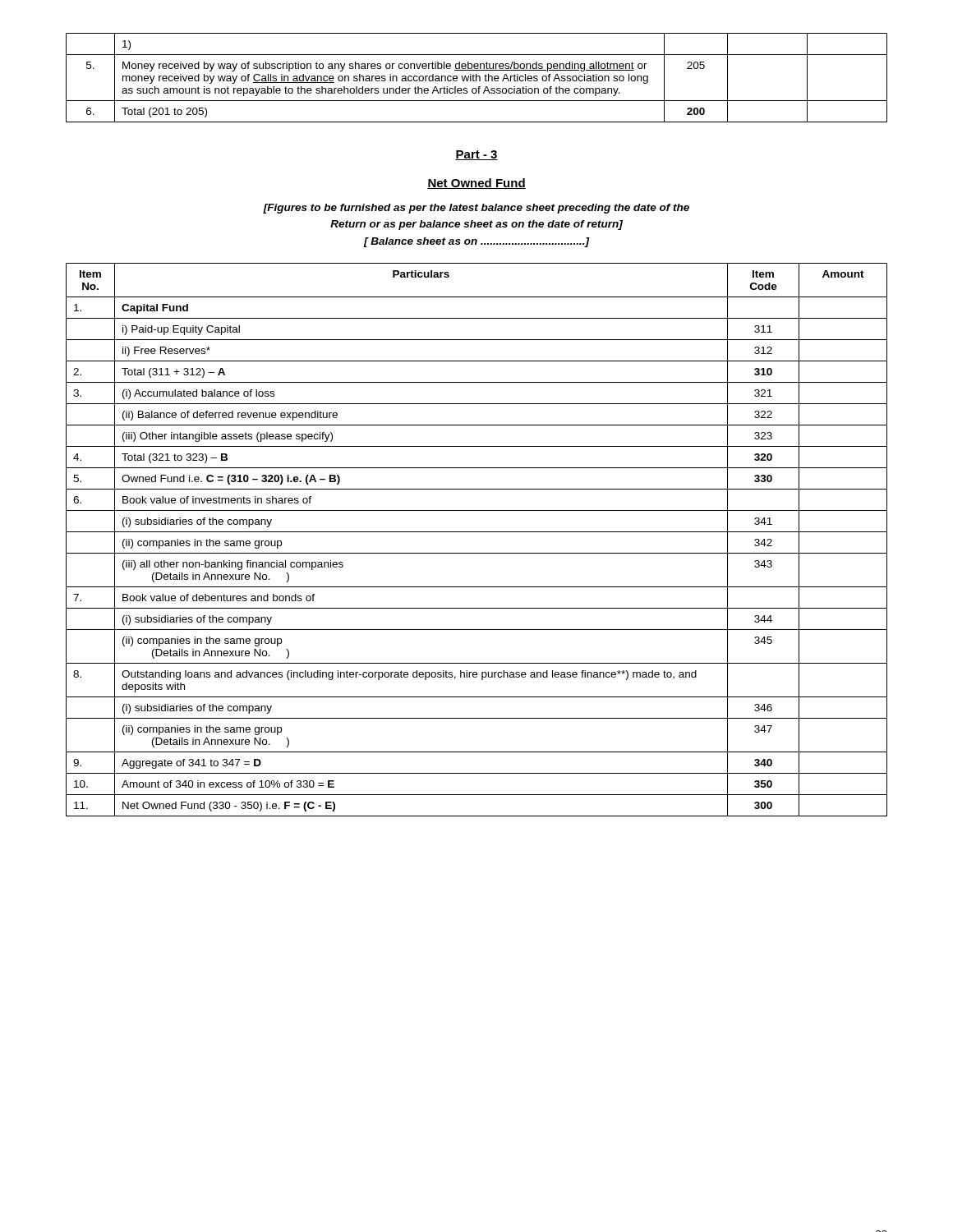Screen dimensions: 1232x953
Task: Click where it says "Net Owned Fund"
Action: pyautogui.click(x=476, y=183)
